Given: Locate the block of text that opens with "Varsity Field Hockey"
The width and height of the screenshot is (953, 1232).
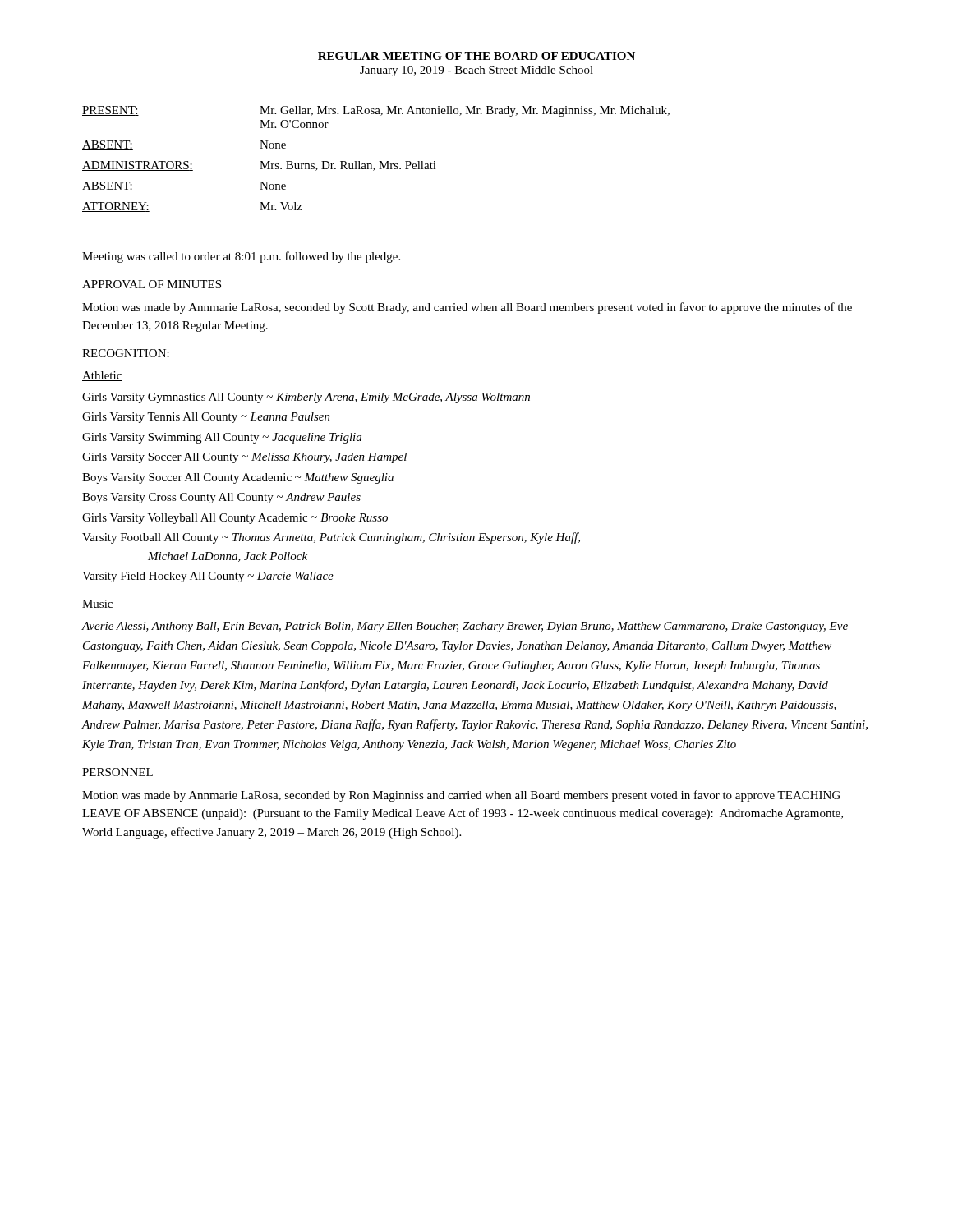Looking at the screenshot, I should coord(208,576).
